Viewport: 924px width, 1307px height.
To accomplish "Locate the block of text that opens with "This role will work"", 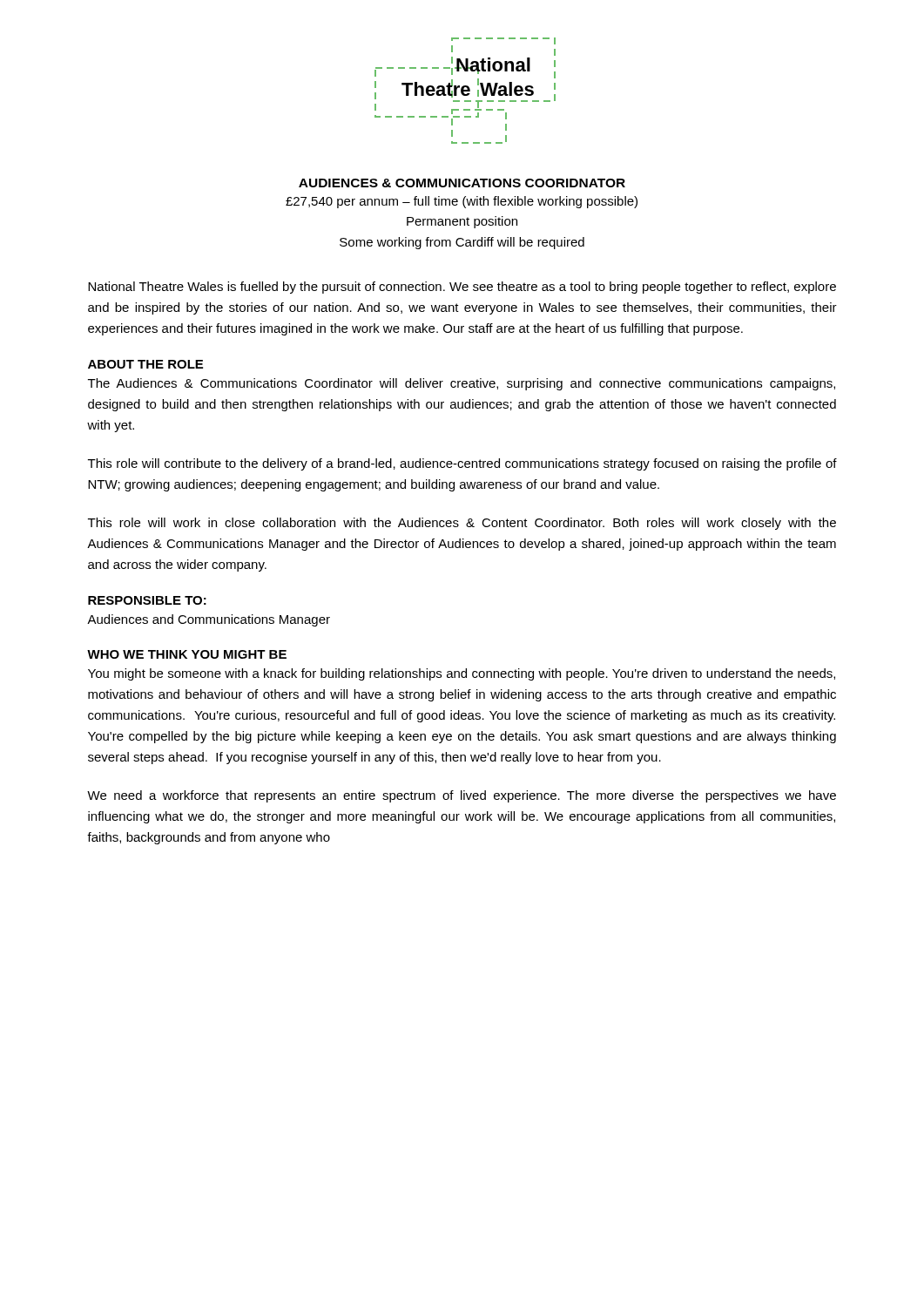I will click(x=462, y=543).
